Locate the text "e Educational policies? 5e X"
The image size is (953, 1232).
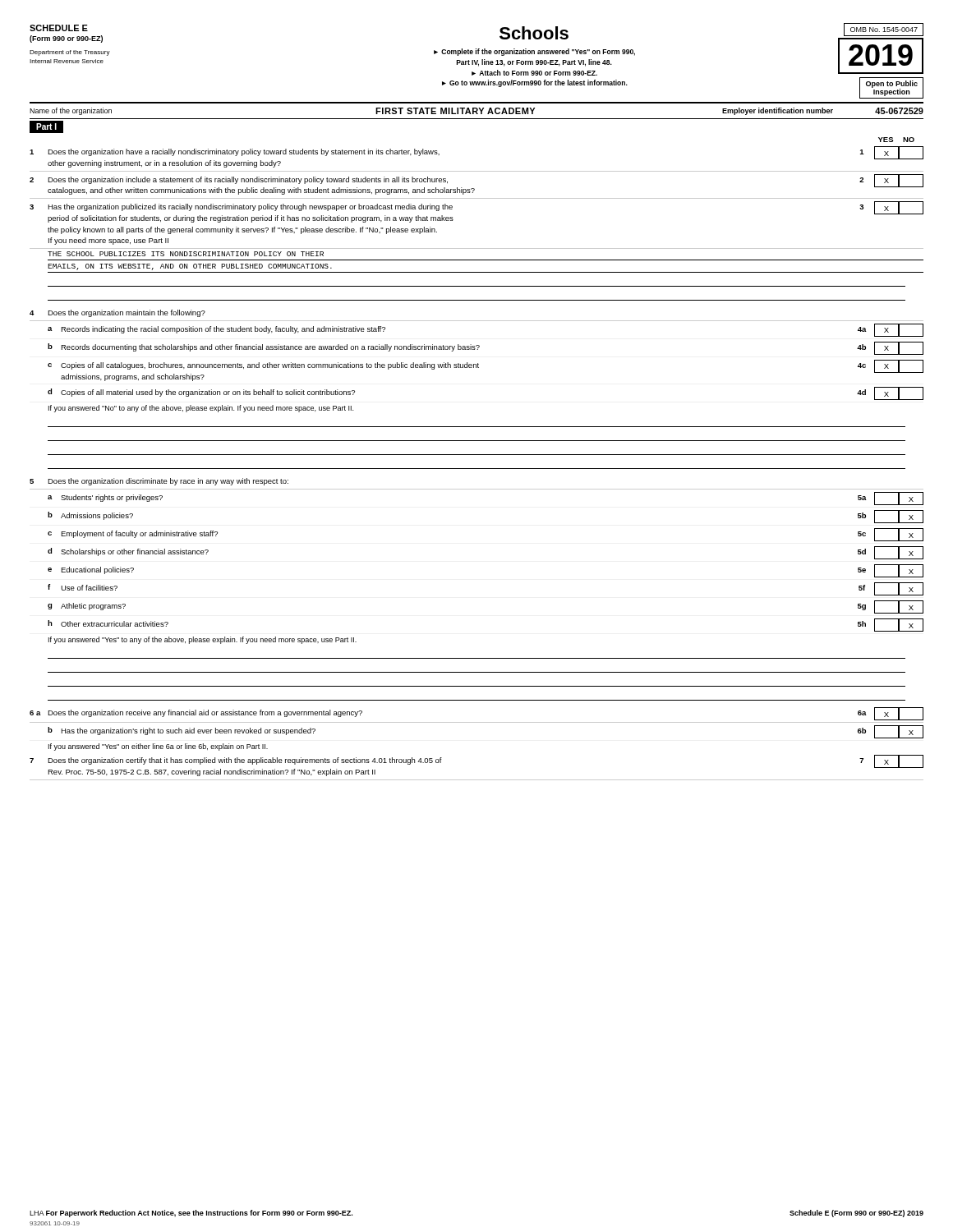pyautogui.click(x=95, y=570)
